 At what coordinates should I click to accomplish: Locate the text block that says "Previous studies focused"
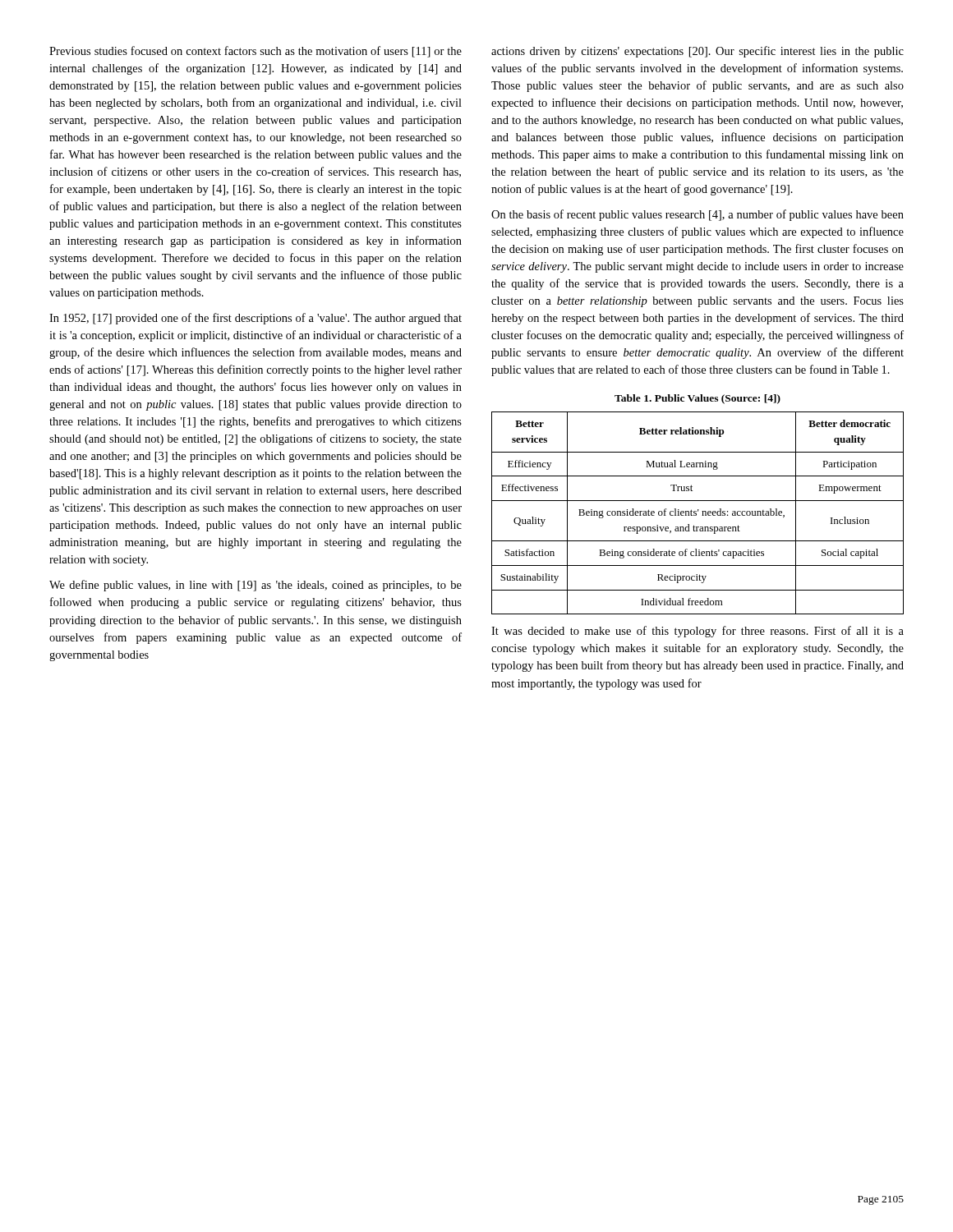click(x=255, y=172)
